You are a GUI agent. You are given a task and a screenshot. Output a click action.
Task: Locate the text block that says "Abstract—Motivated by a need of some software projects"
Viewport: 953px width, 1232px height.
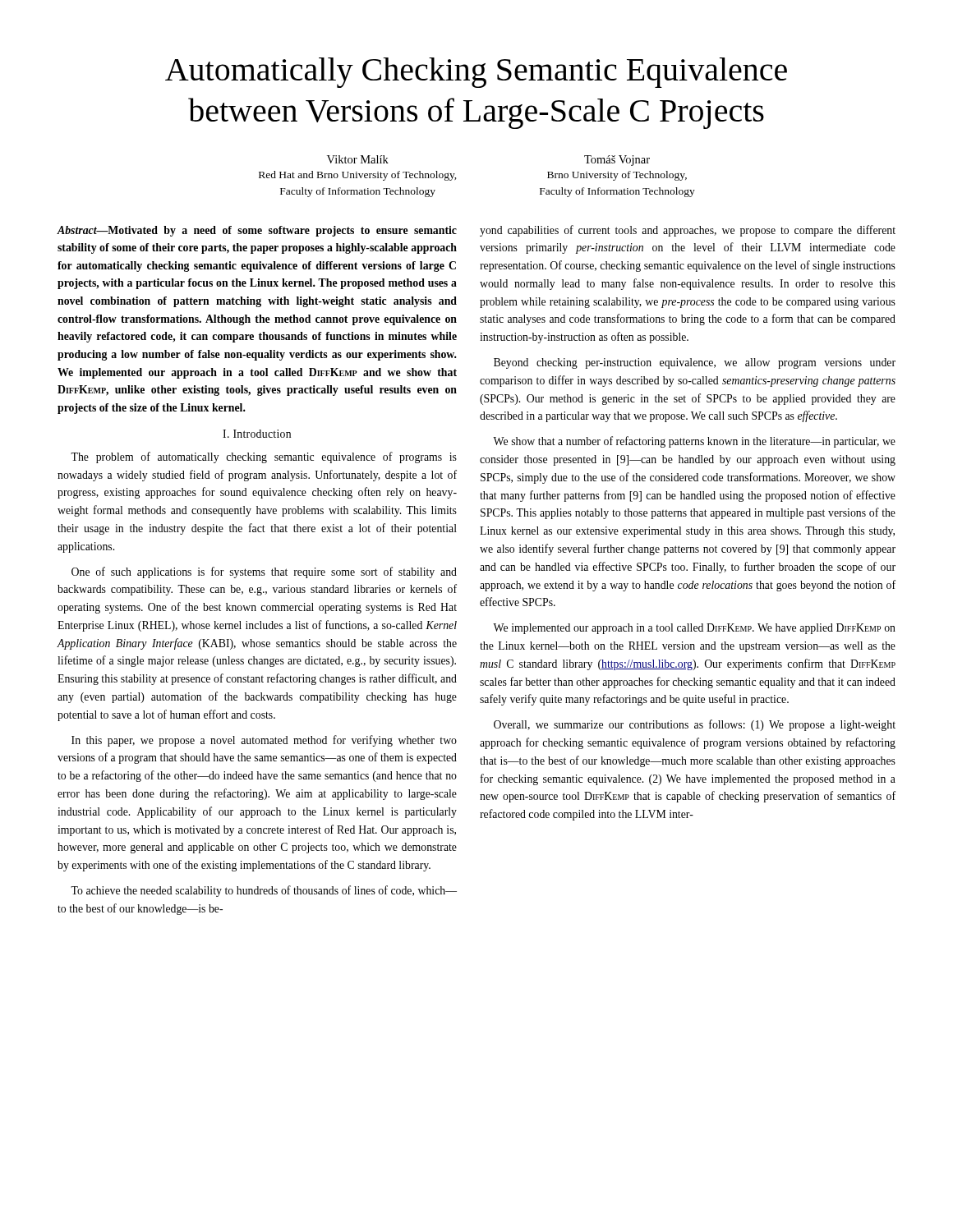click(x=257, y=319)
